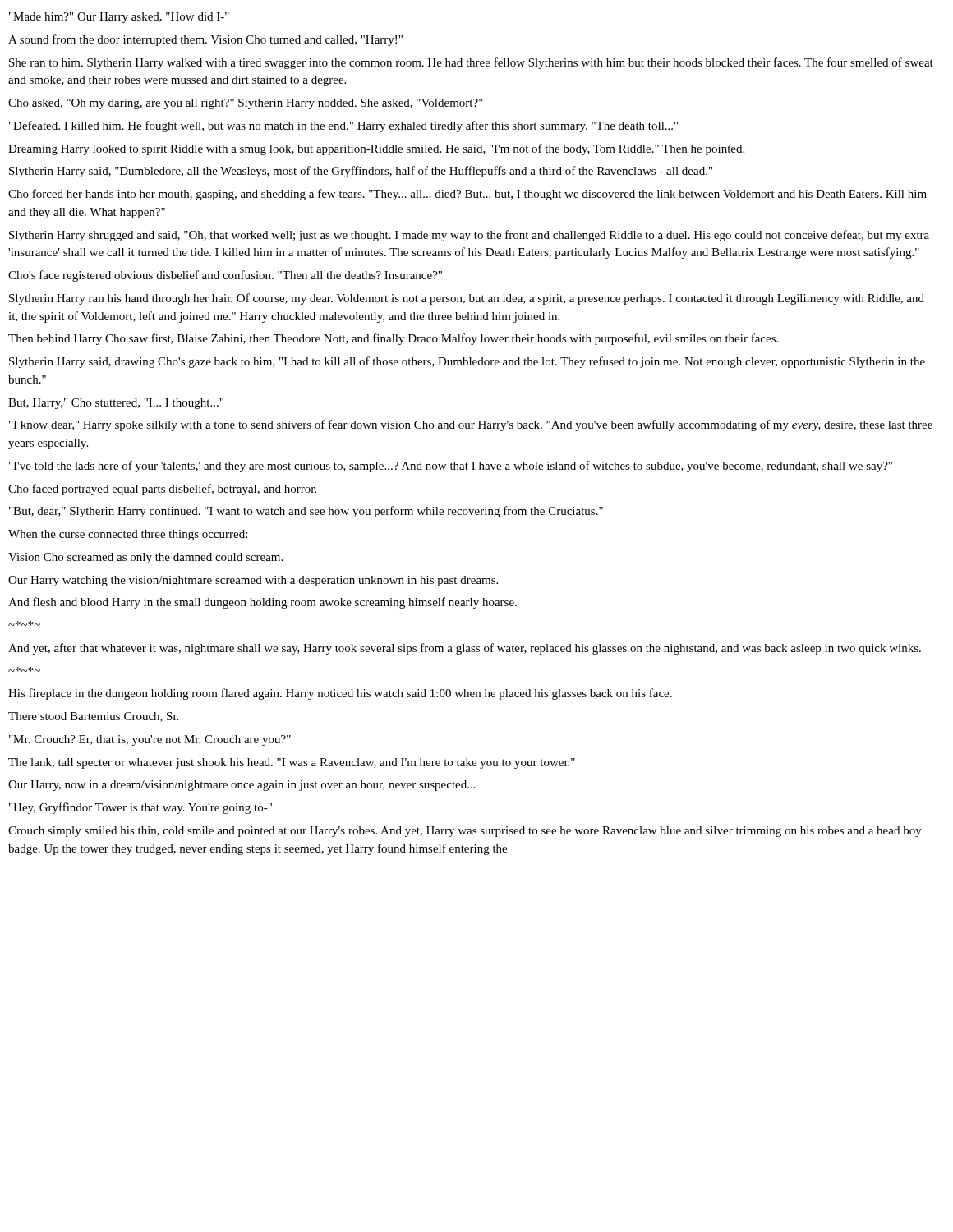This screenshot has height=1232, width=953.
Task: Click on the block starting "His fireplace in the dungeon holding"
Action: 340,693
